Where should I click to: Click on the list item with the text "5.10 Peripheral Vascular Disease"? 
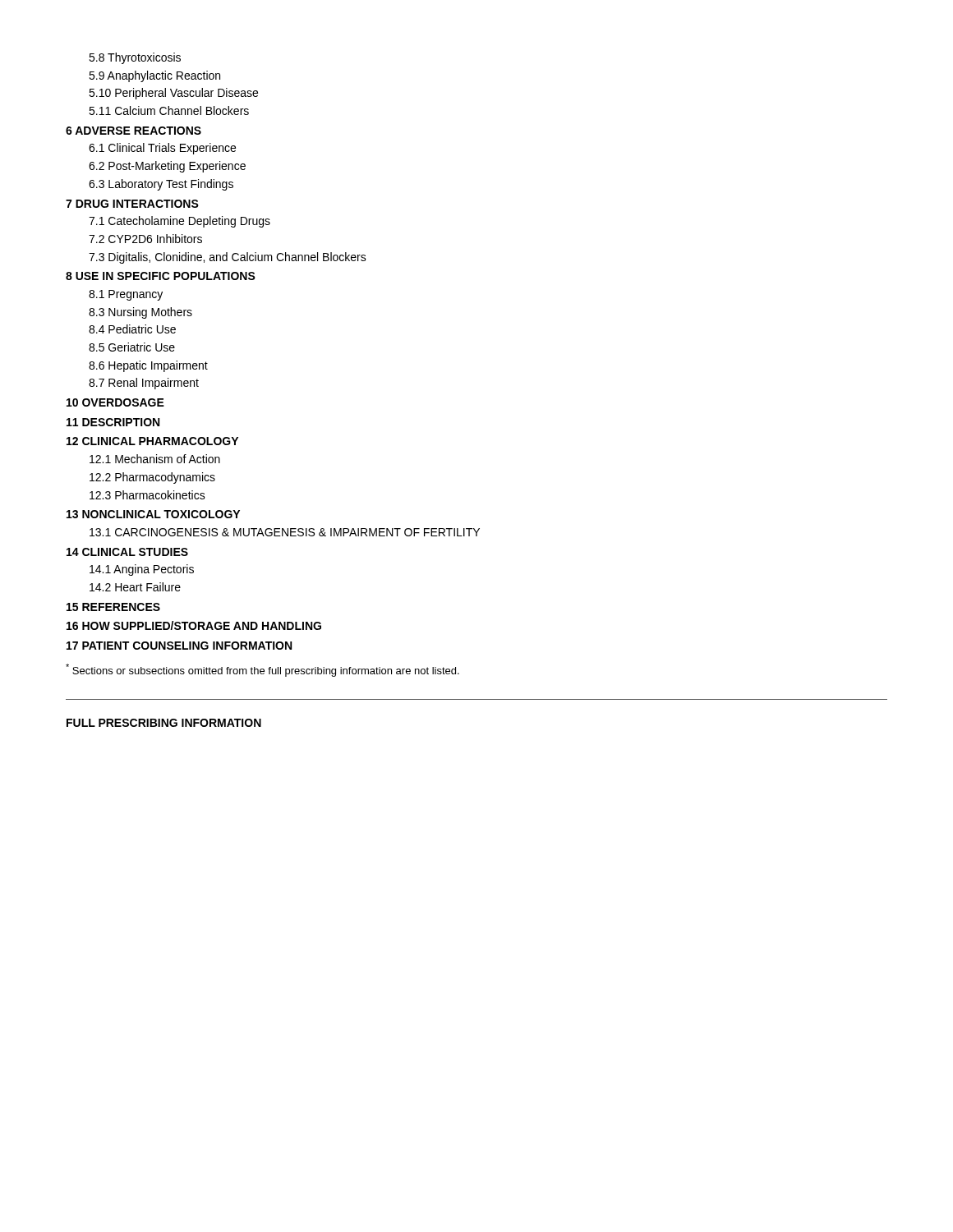[174, 93]
